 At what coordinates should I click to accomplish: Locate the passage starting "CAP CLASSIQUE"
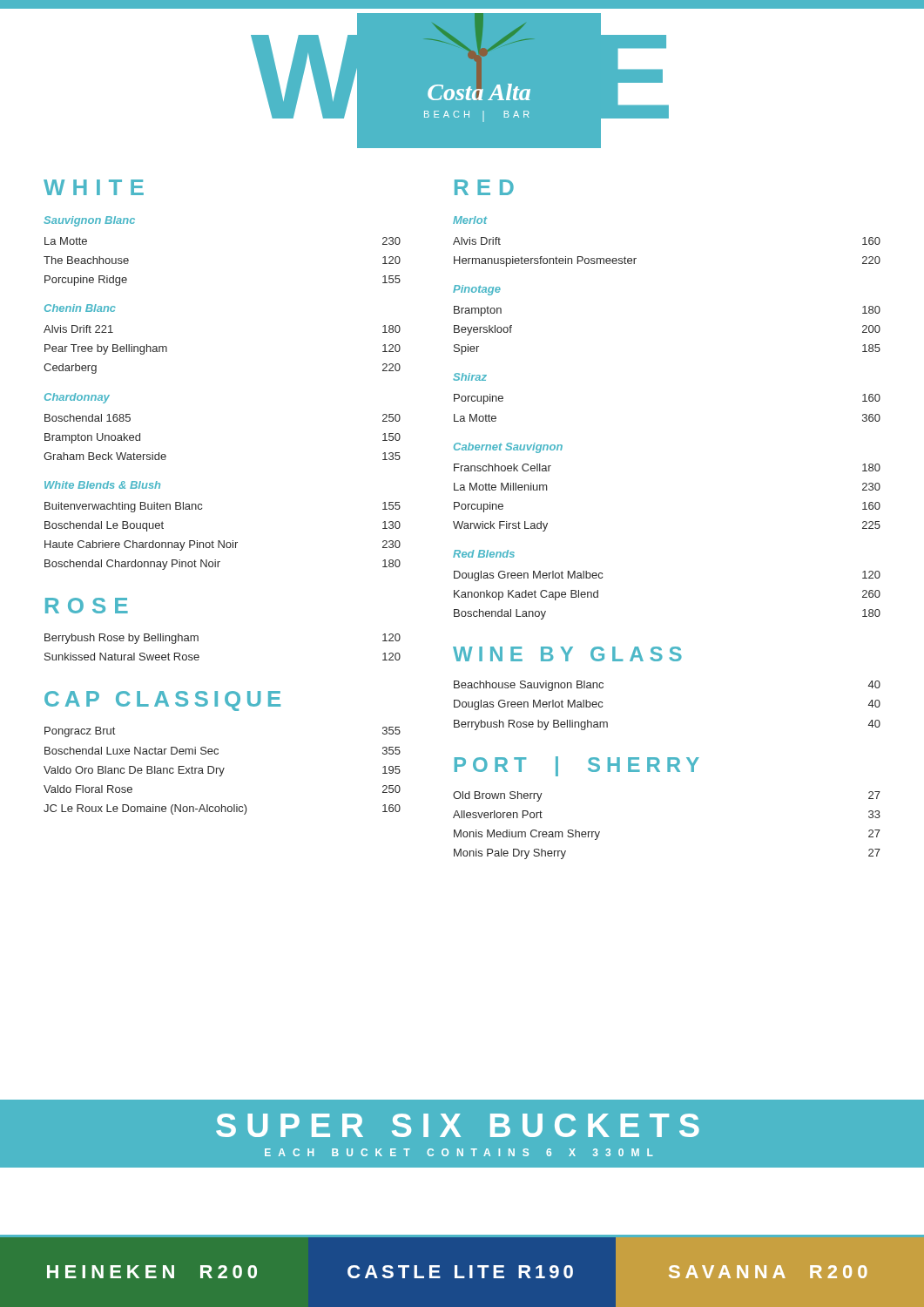click(x=165, y=699)
